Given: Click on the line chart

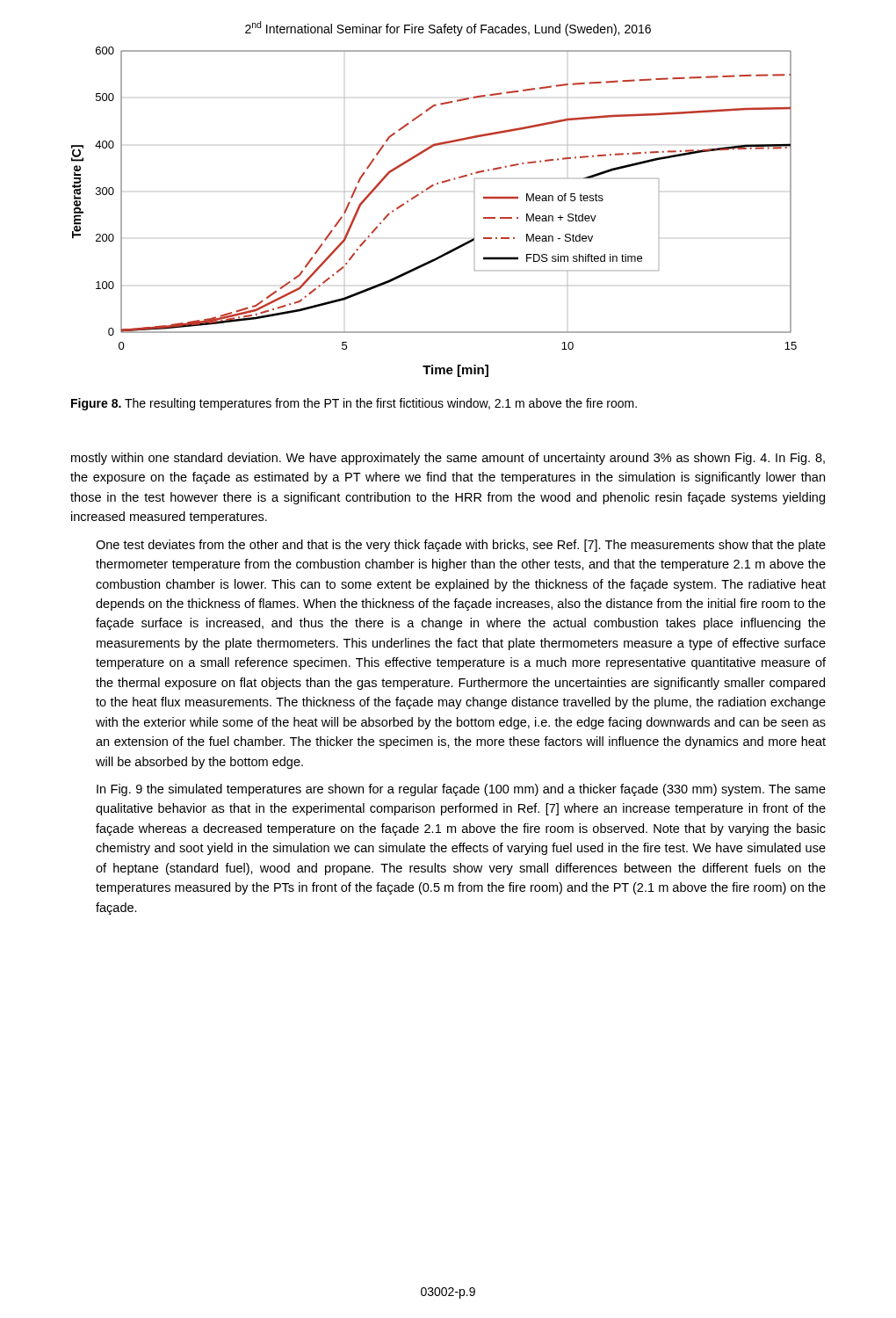Looking at the screenshot, I should pyautogui.click(x=448, y=214).
